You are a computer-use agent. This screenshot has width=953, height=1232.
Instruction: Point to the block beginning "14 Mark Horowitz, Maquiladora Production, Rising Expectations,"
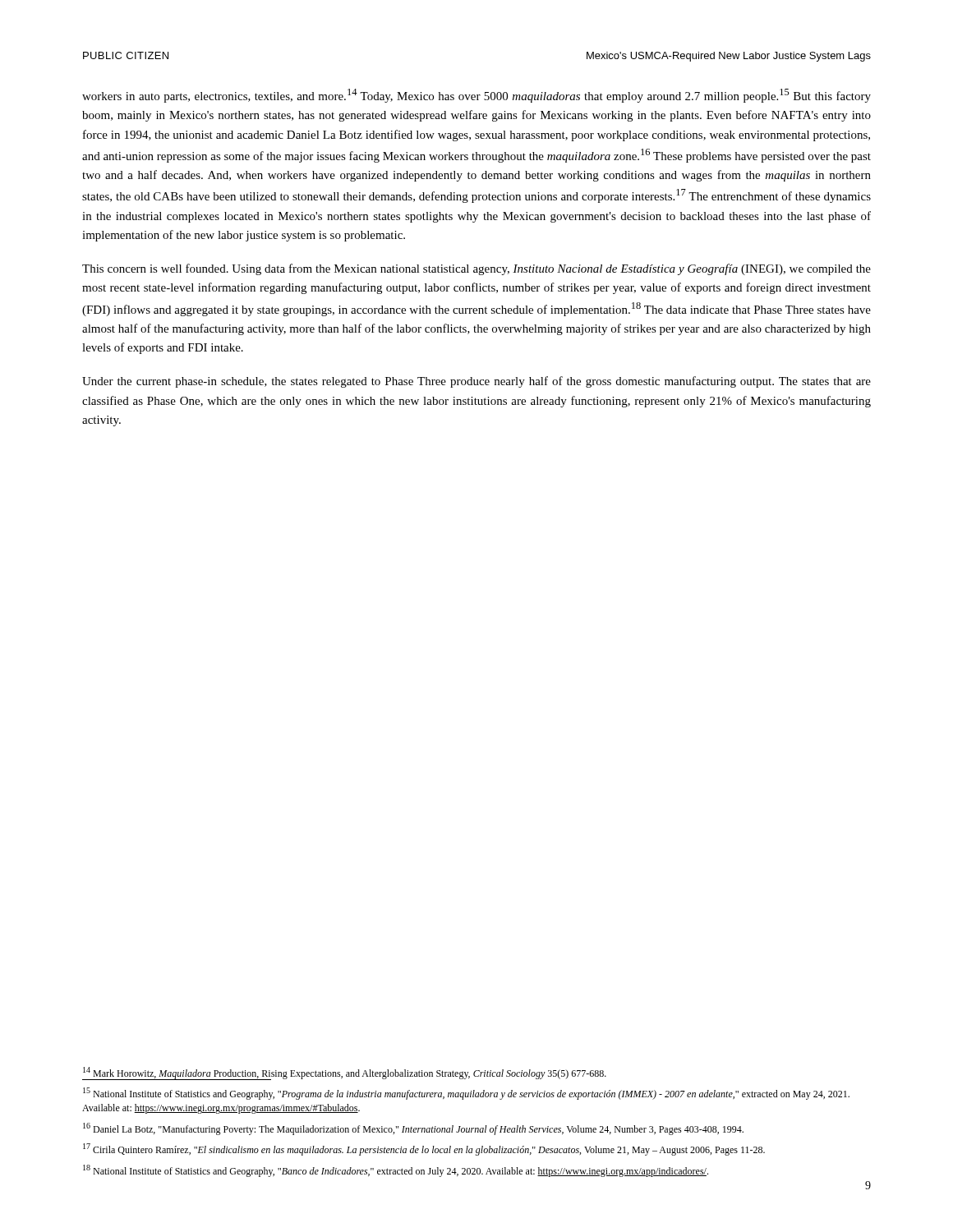pyautogui.click(x=344, y=1072)
